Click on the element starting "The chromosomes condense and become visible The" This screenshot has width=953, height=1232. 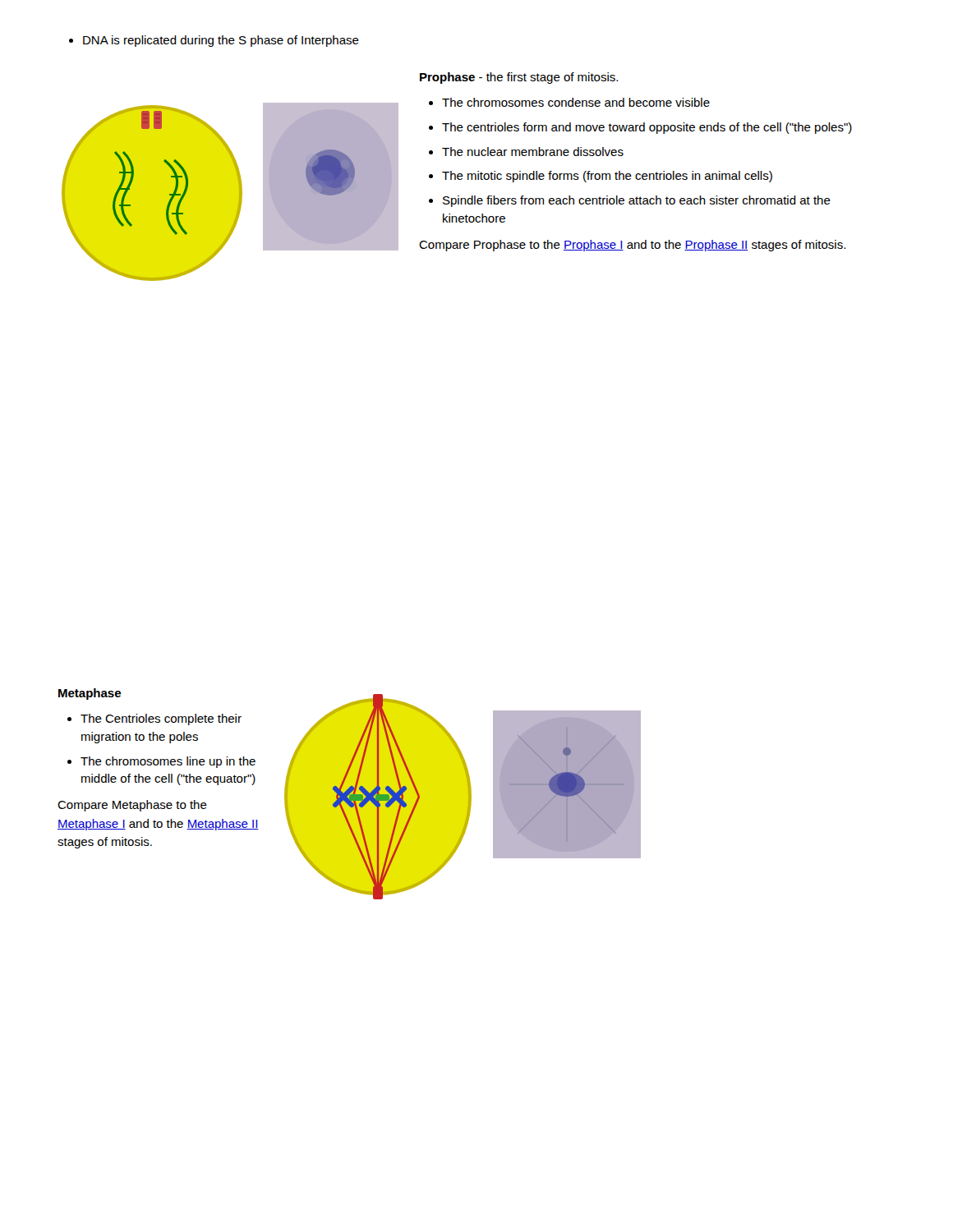point(657,160)
